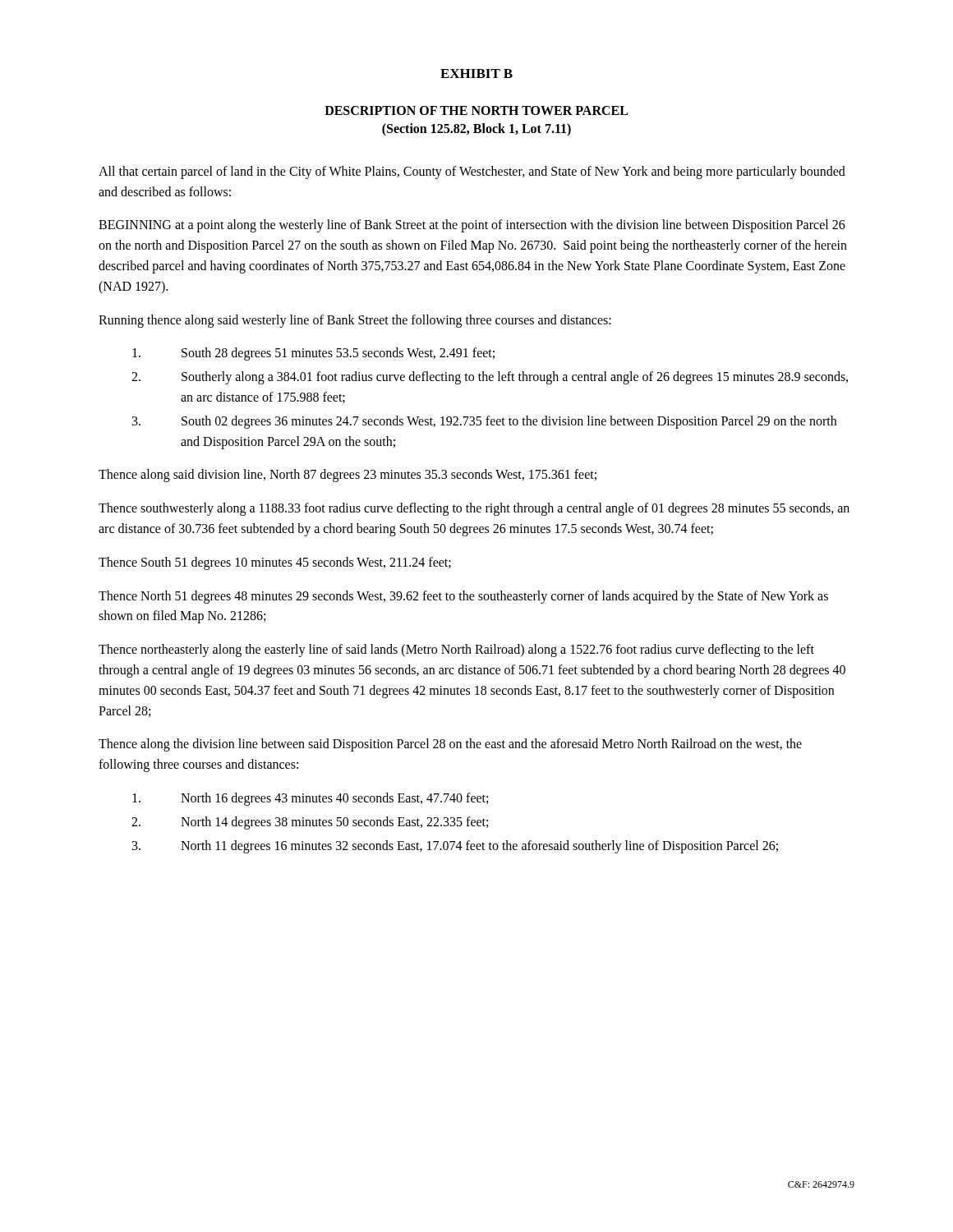Click on the element starting "Thence North 51"
This screenshot has width=953, height=1232.
coord(463,606)
